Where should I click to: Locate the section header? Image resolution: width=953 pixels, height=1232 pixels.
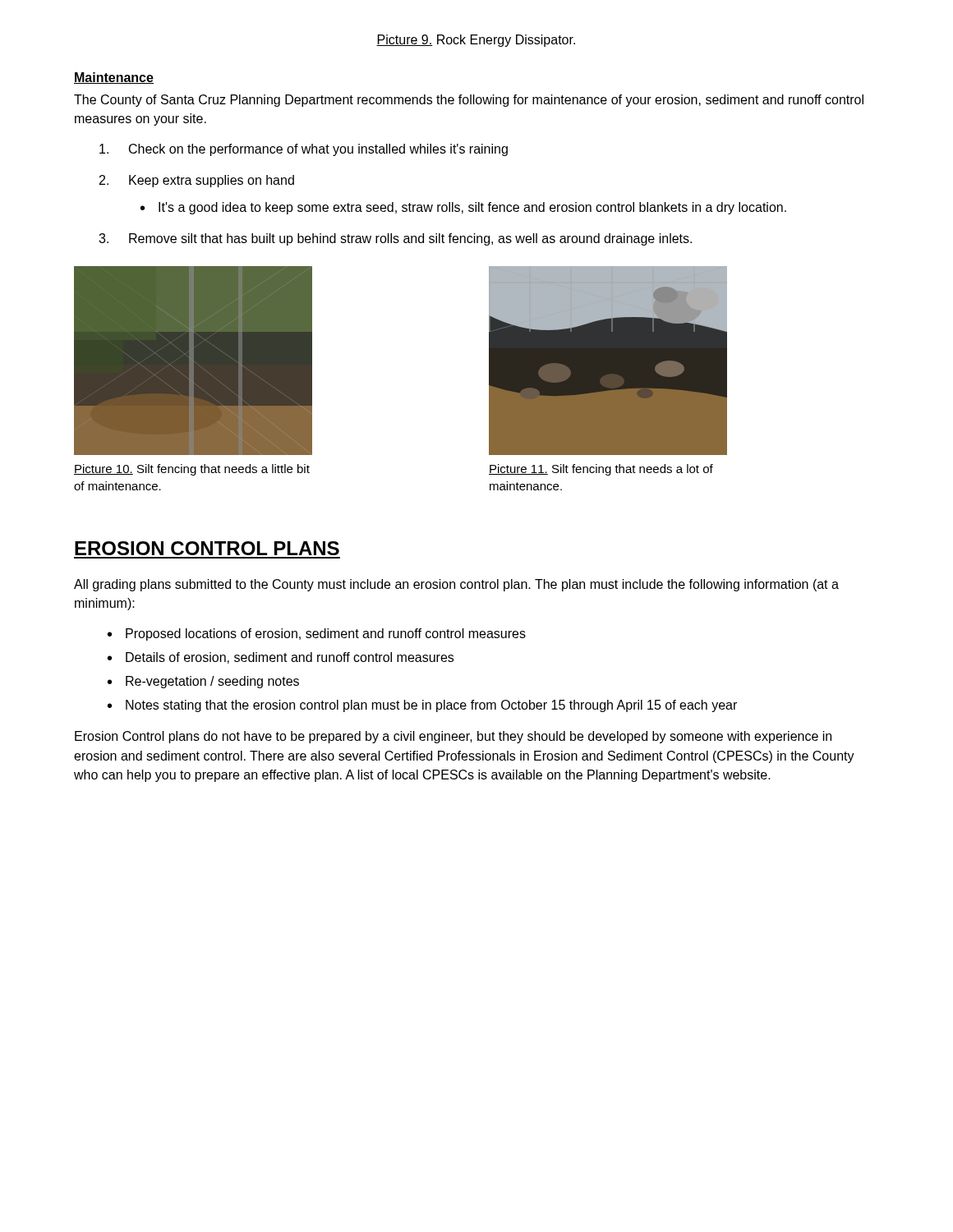point(114,78)
